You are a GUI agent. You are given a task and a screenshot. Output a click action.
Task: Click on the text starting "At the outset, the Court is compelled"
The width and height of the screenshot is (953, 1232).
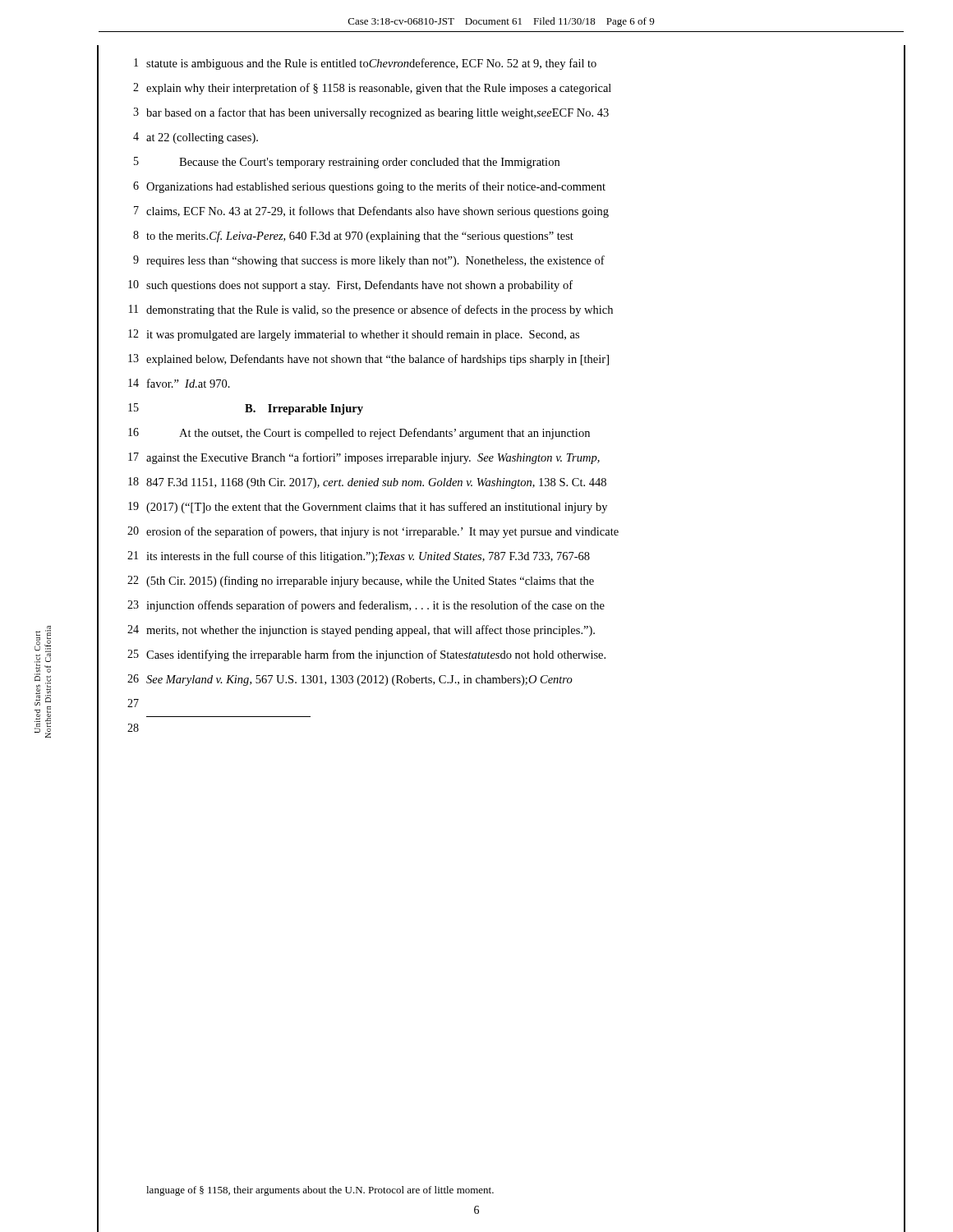(385, 433)
